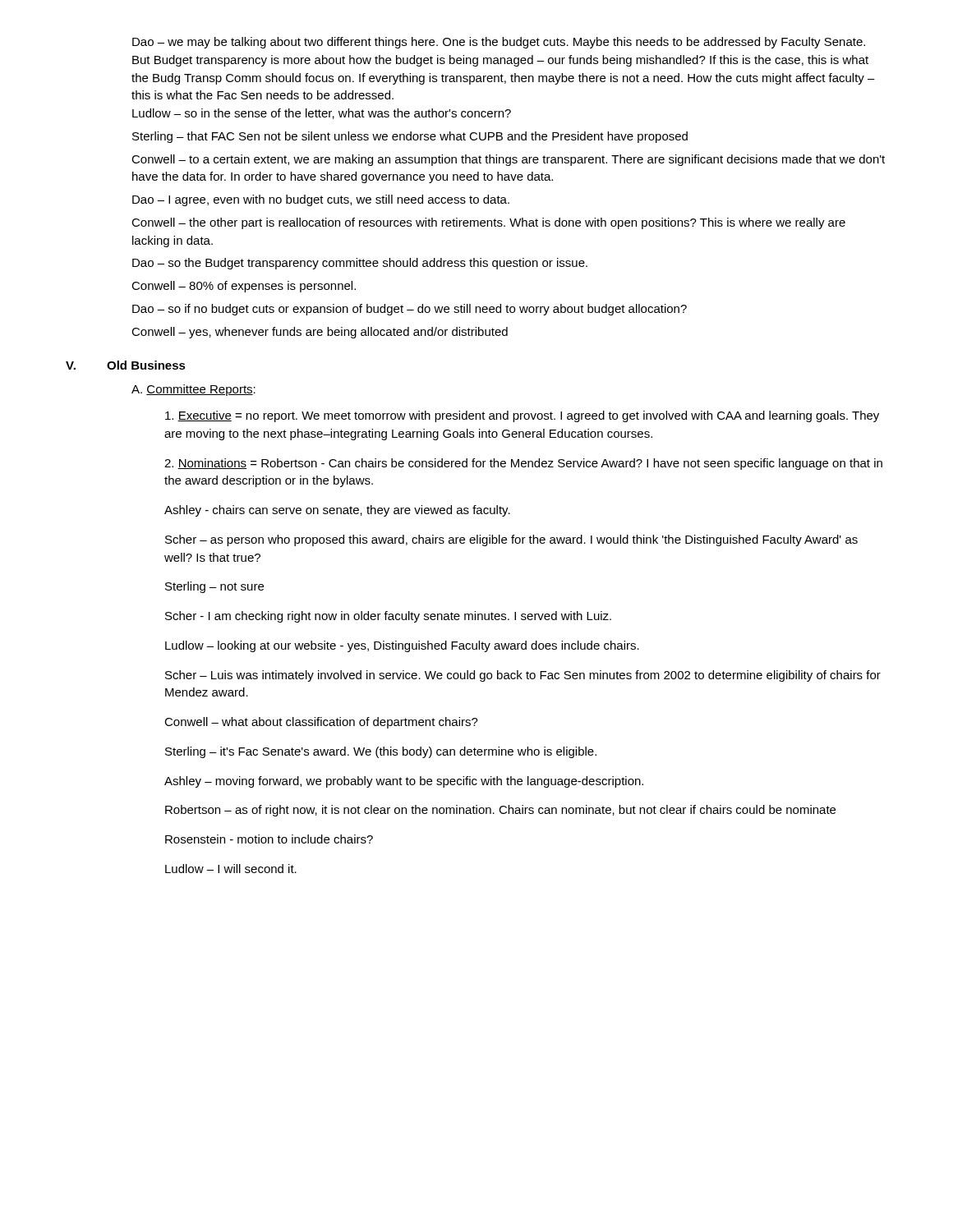Viewport: 953px width, 1232px height.
Task: Locate the block of text that opens with "Ludlow – looking at our website - yes,"
Action: click(402, 645)
